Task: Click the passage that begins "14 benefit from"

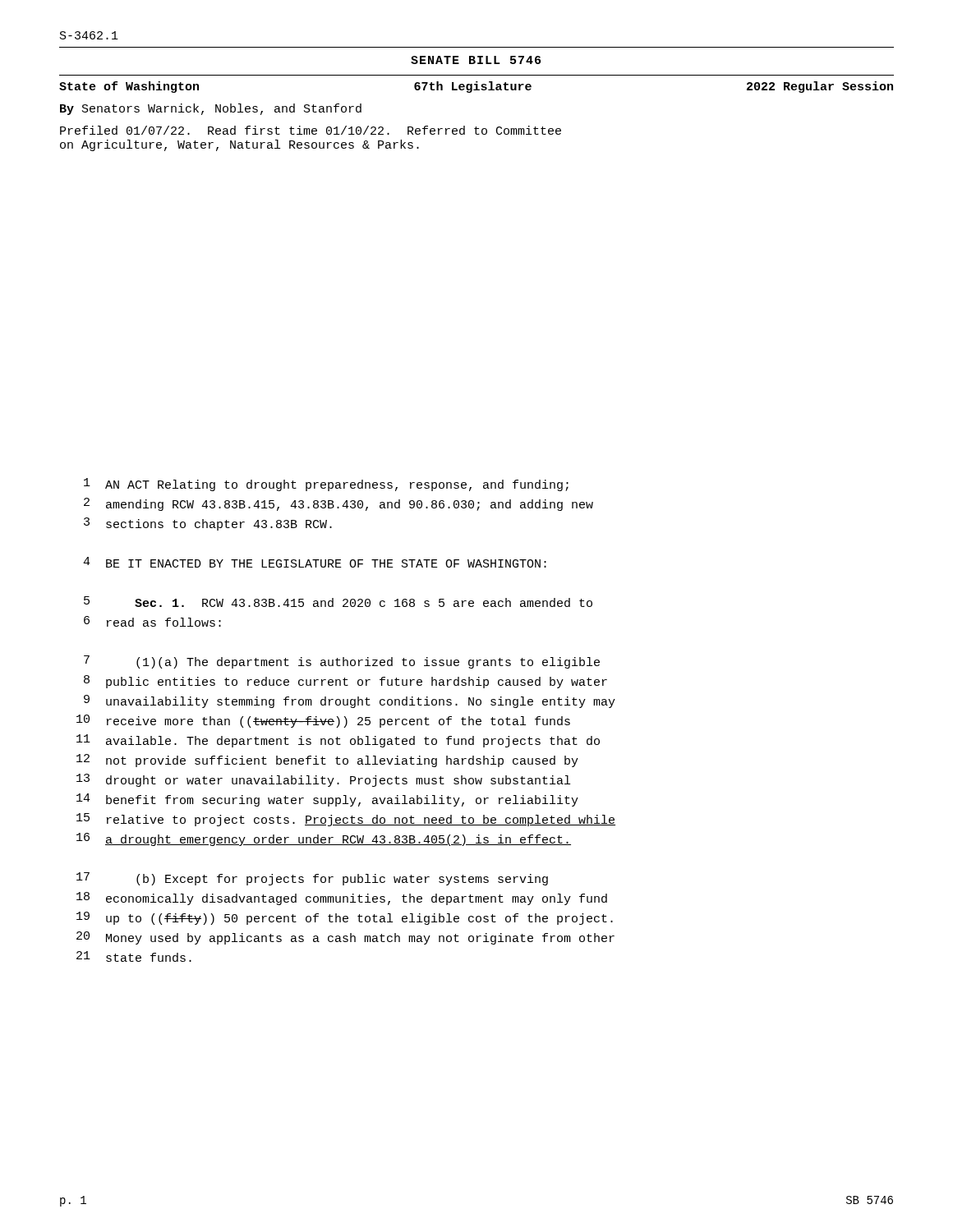Action: tap(476, 802)
